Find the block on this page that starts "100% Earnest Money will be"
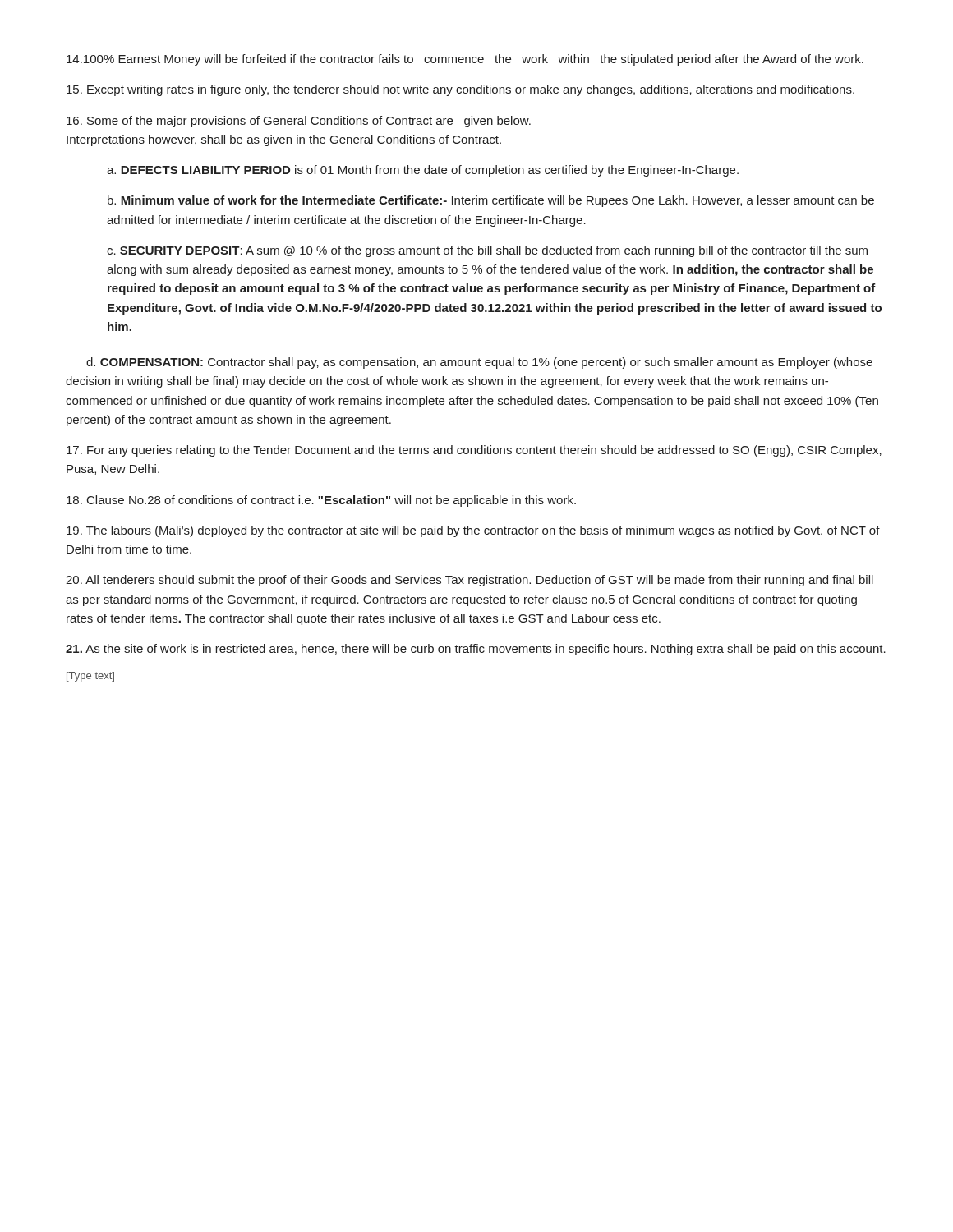Screen dimensions: 1232x953 tap(465, 59)
